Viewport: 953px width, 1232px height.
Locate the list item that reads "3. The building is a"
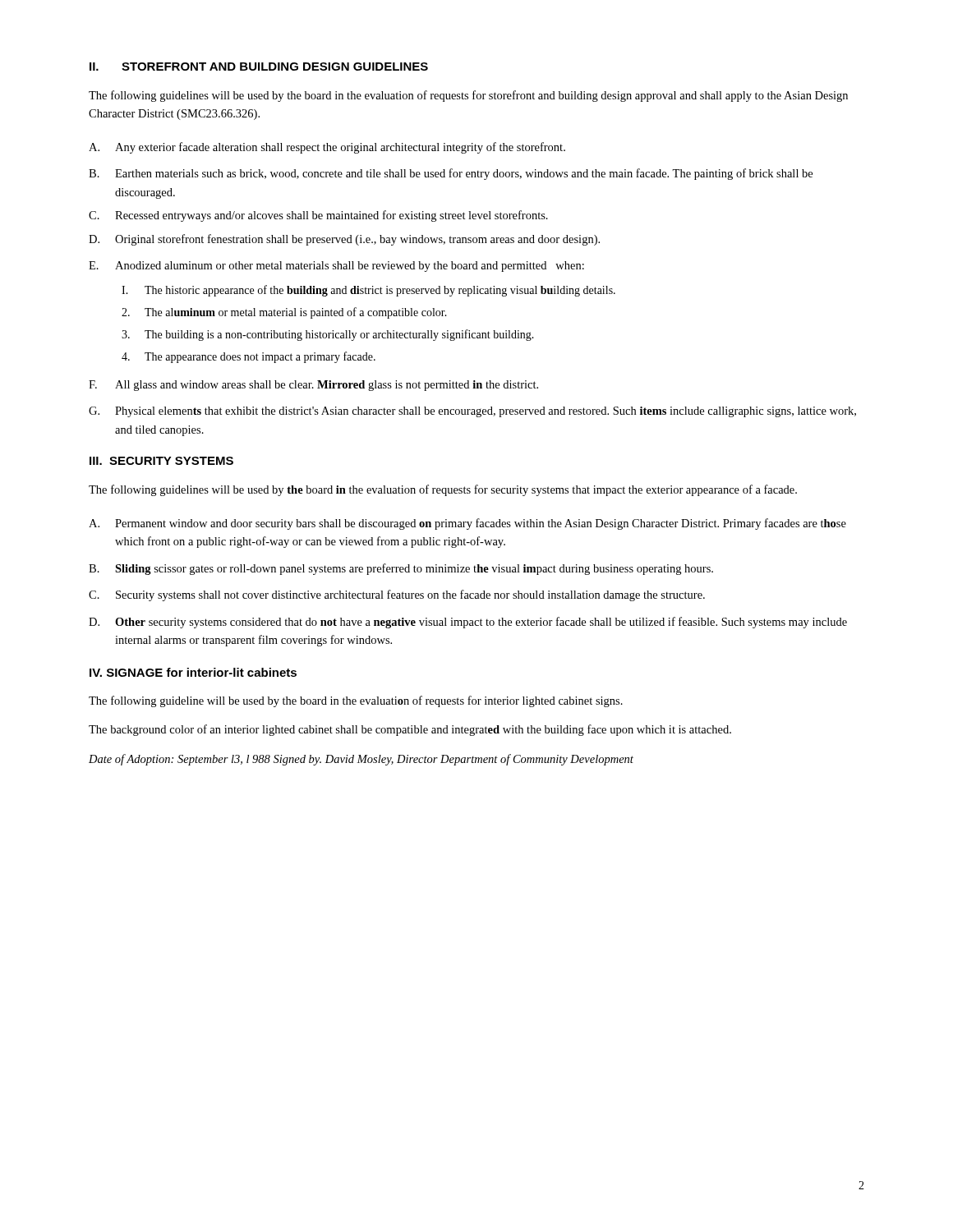click(x=493, y=334)
